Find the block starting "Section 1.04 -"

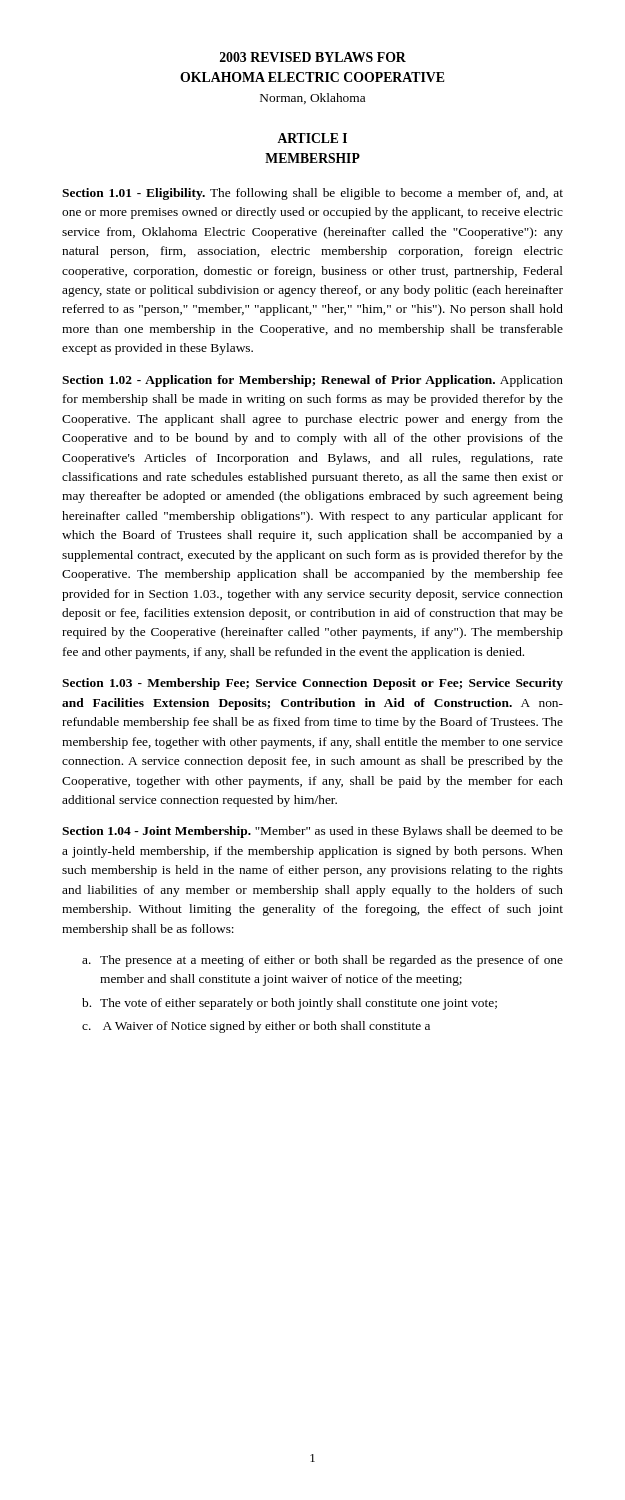pyautogui.click(x=312, y=879)
